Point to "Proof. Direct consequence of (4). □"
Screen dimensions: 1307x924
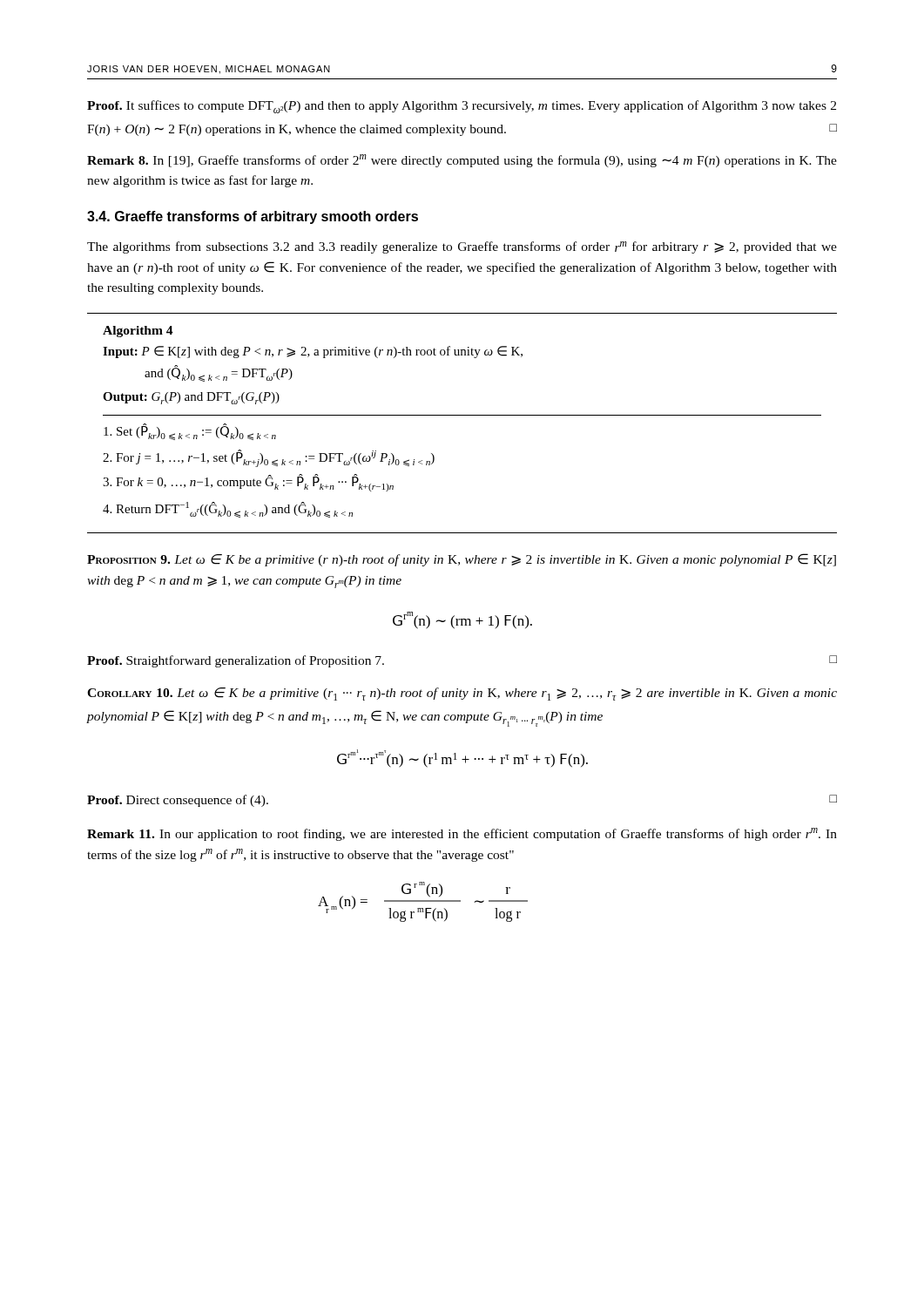tap(178, 800)
